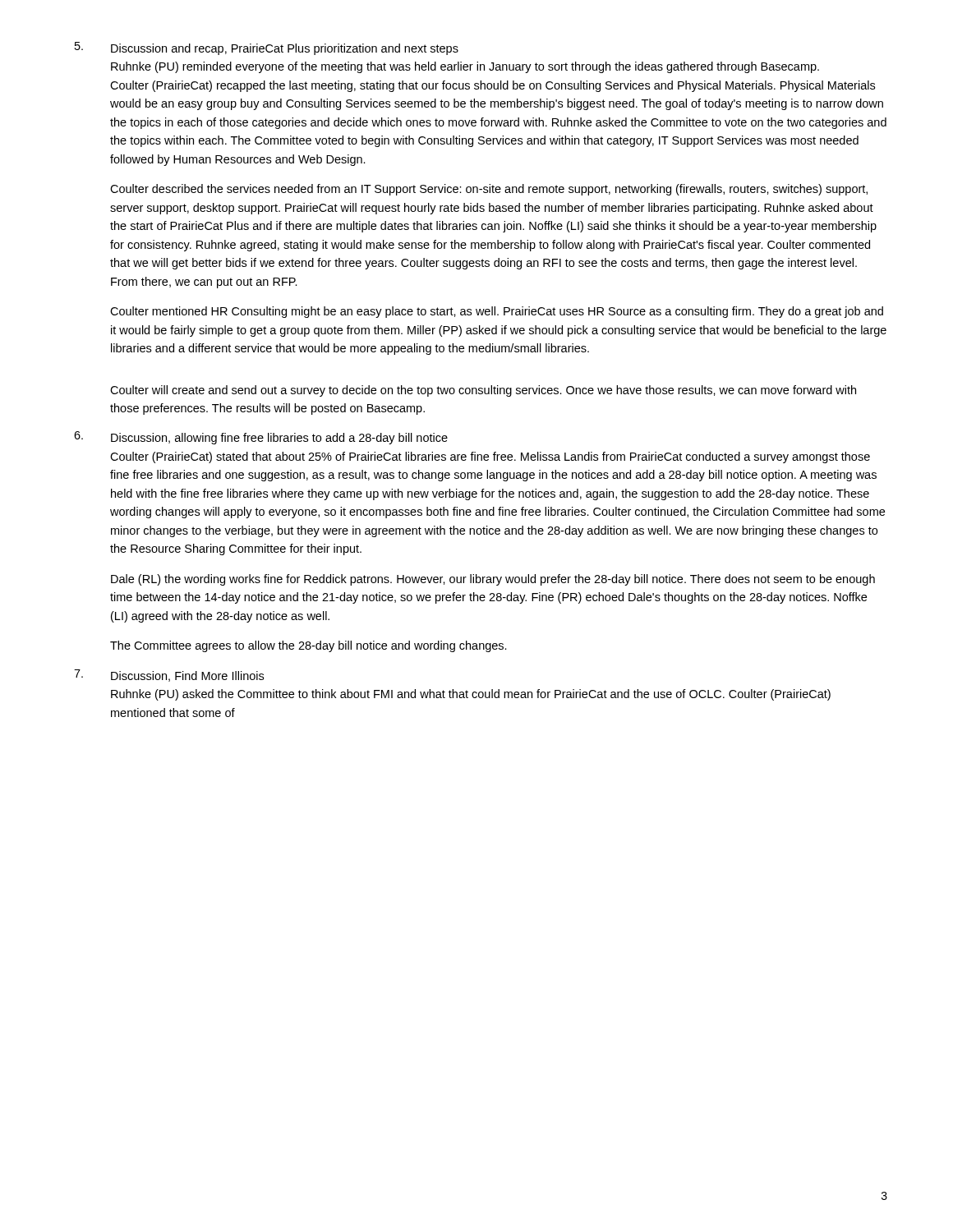
Task: Select the text block starting "5. Discussion and recap, PrairieCat Plus prioritization and"
Action: (481, 104)
